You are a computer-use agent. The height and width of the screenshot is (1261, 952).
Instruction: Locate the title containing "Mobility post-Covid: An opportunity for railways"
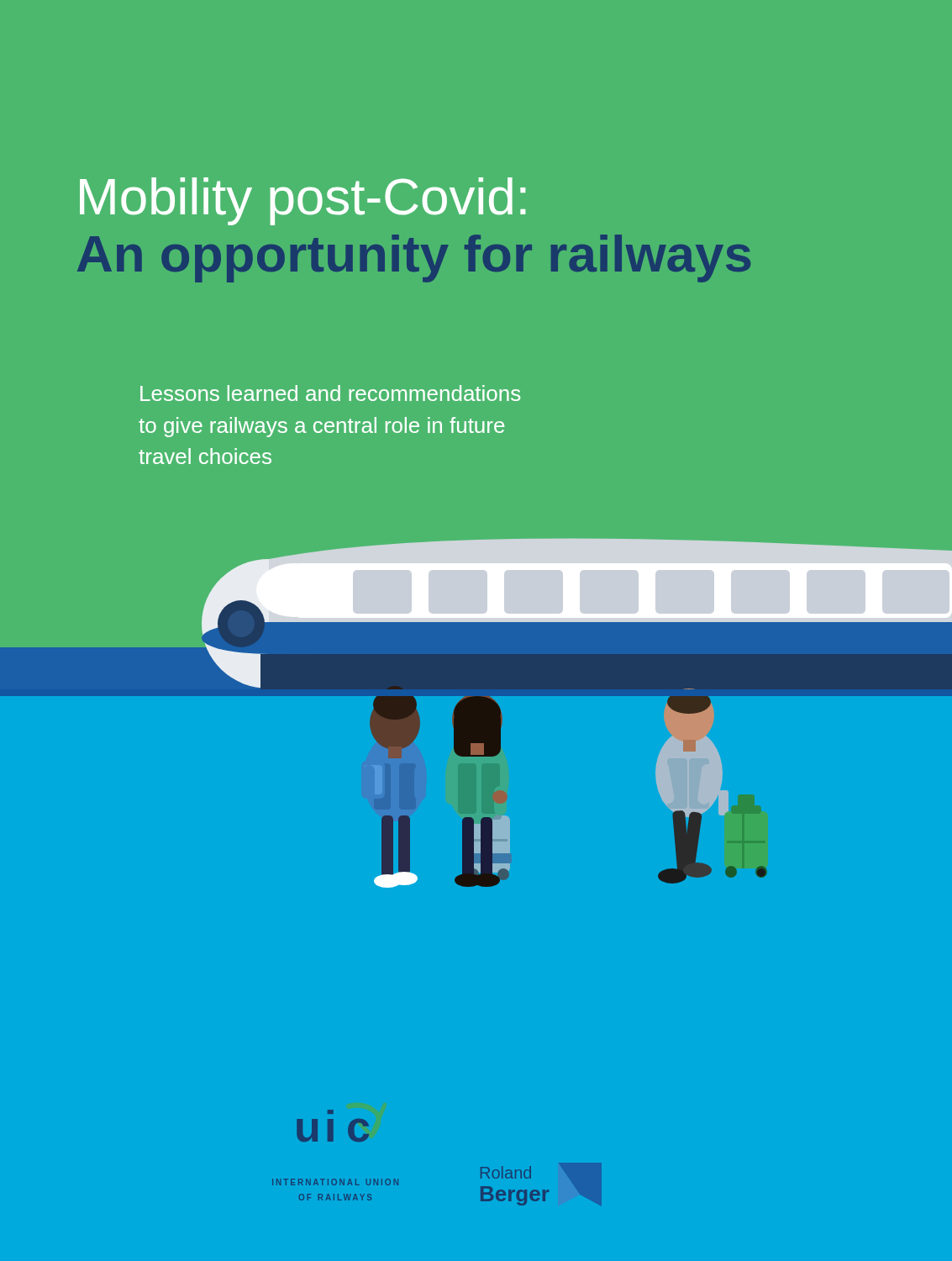pos(433,225)
